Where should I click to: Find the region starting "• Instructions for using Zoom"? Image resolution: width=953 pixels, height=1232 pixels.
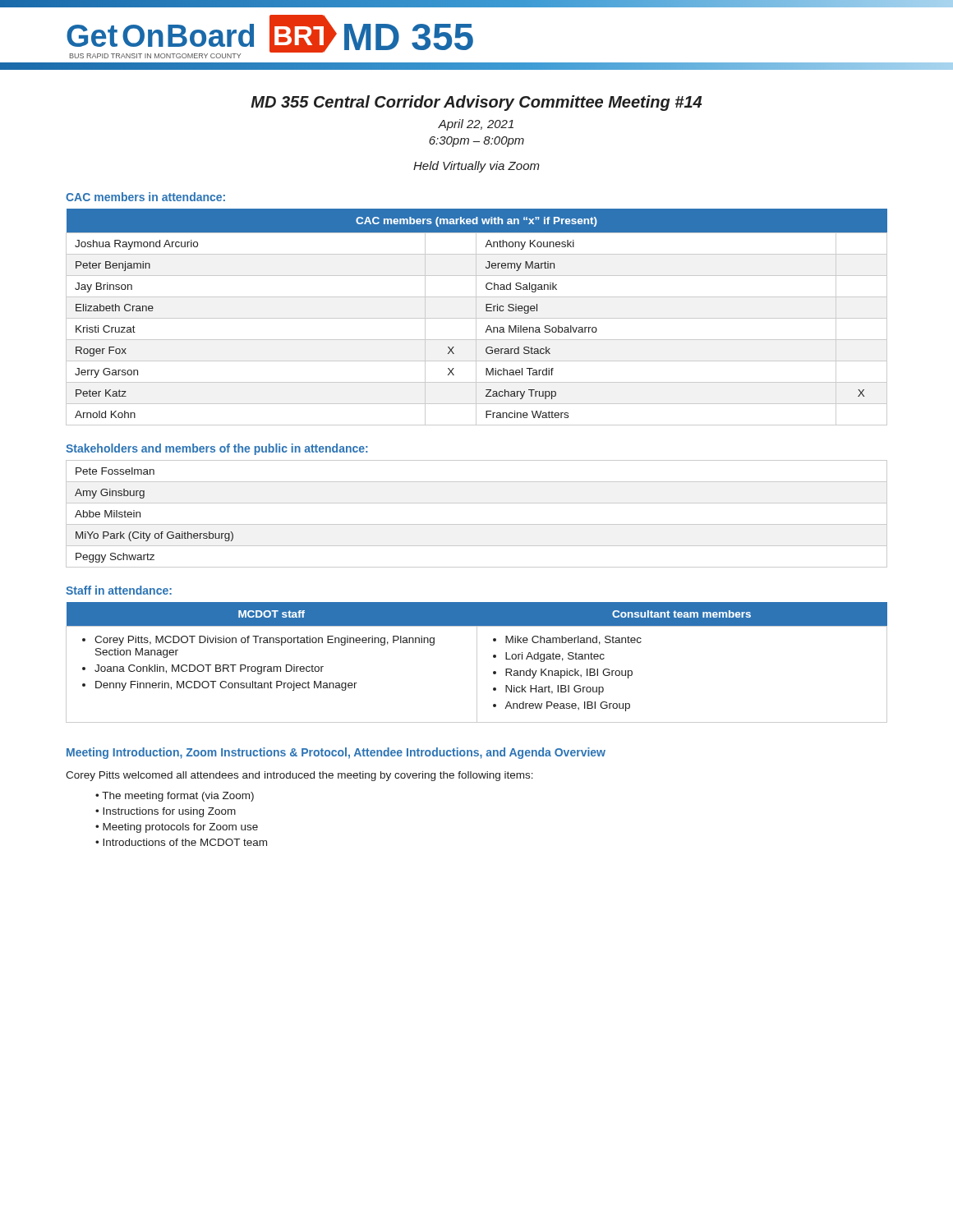[x=166, y=811]
